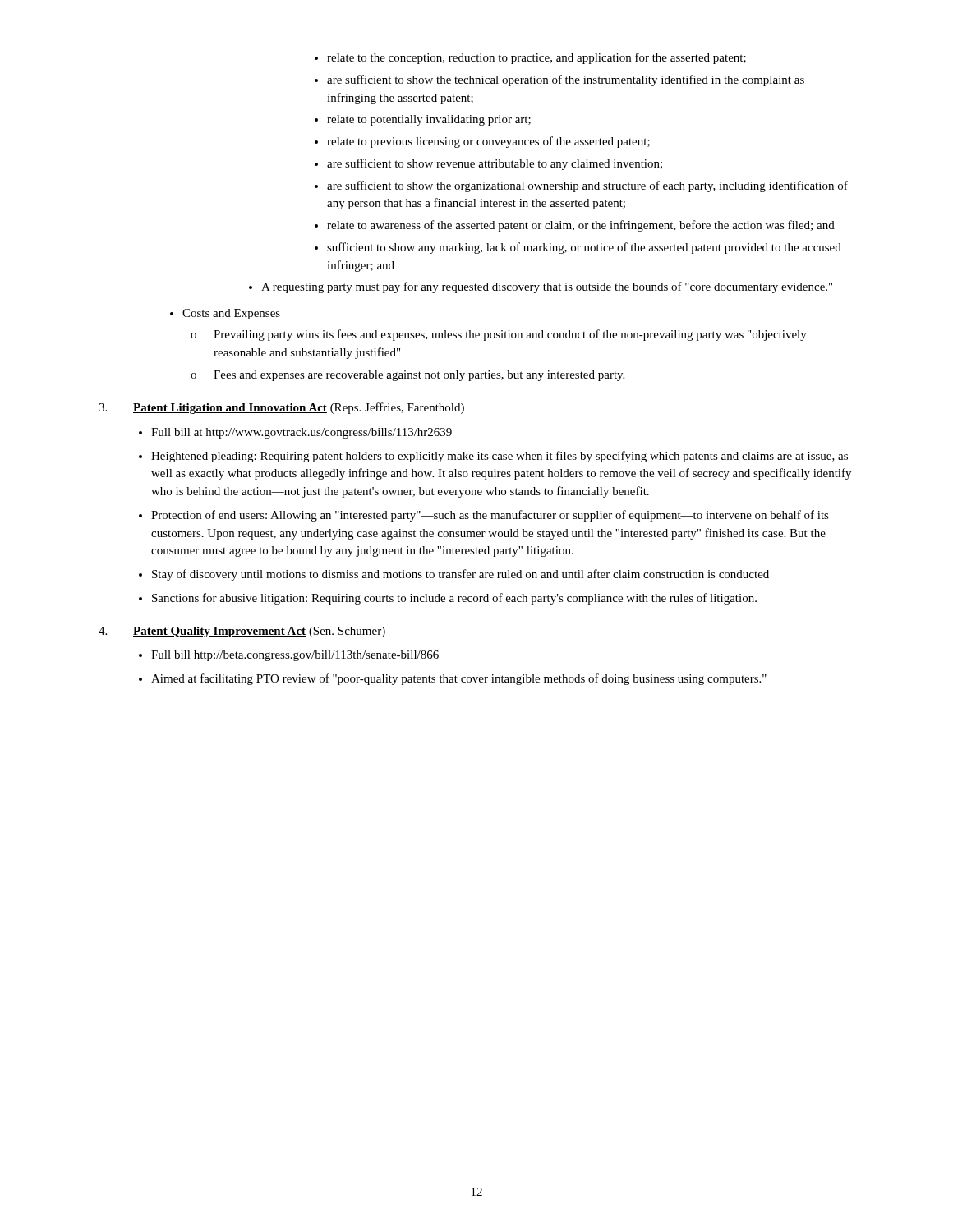Find the list item that reads "Costs and Expenses"
953x1232 pixels.
pos(509,345)
